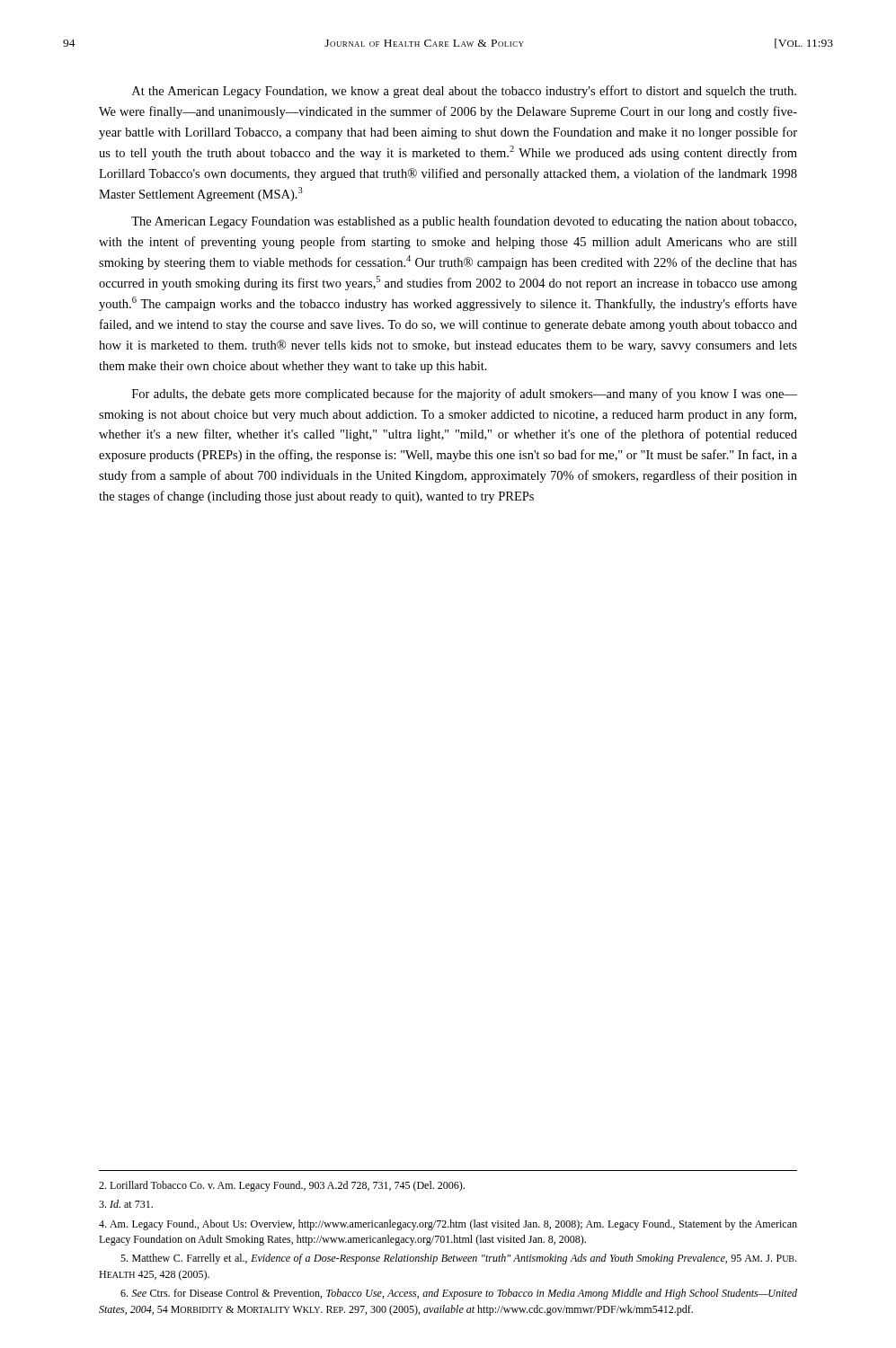Click on the text block starting "The American Legacy Foundation was"
Viewport: 896px width, 1348px height.
(x=448, y=293)
